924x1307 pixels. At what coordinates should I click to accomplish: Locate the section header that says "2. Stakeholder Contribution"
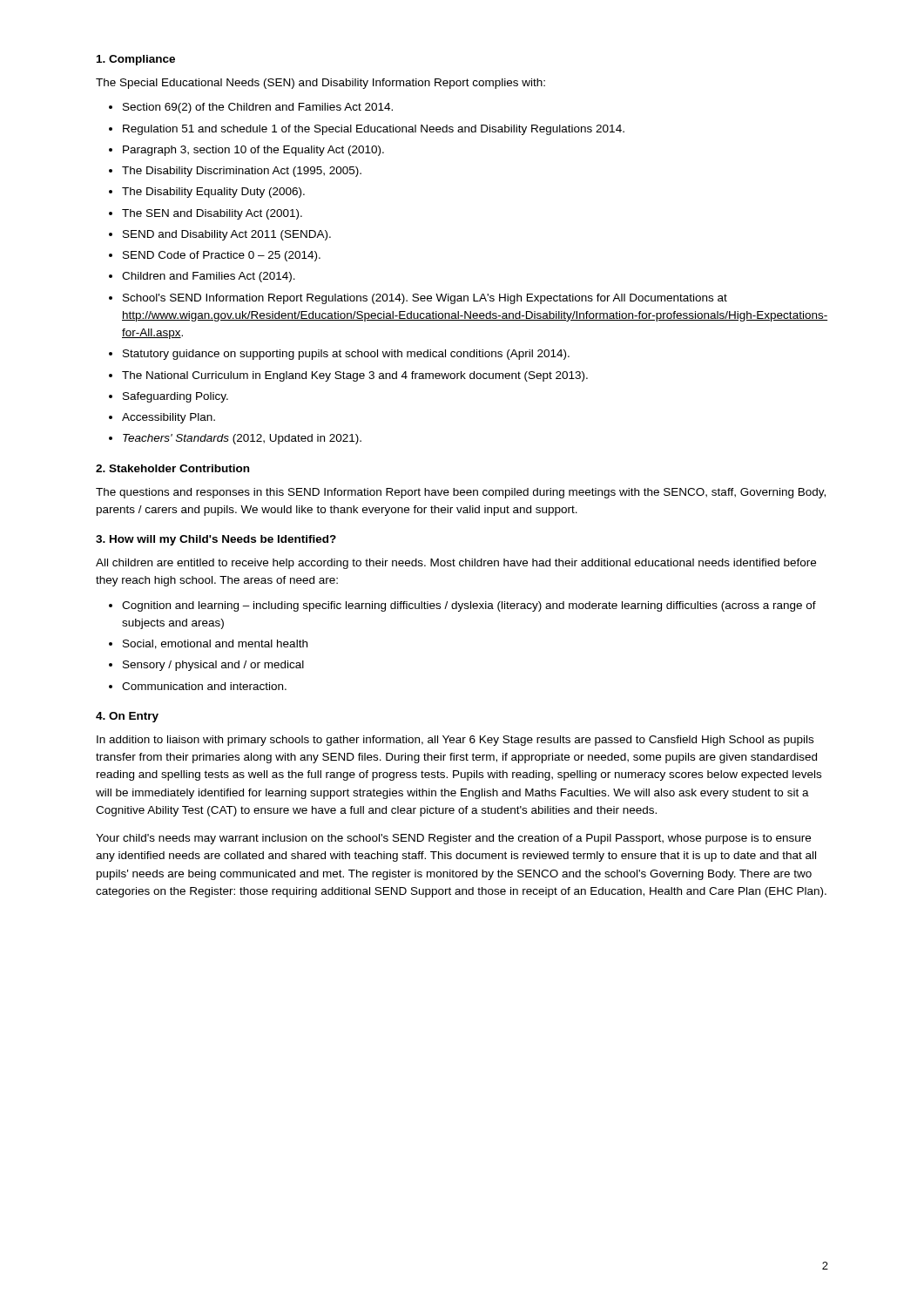click(173, 468)
